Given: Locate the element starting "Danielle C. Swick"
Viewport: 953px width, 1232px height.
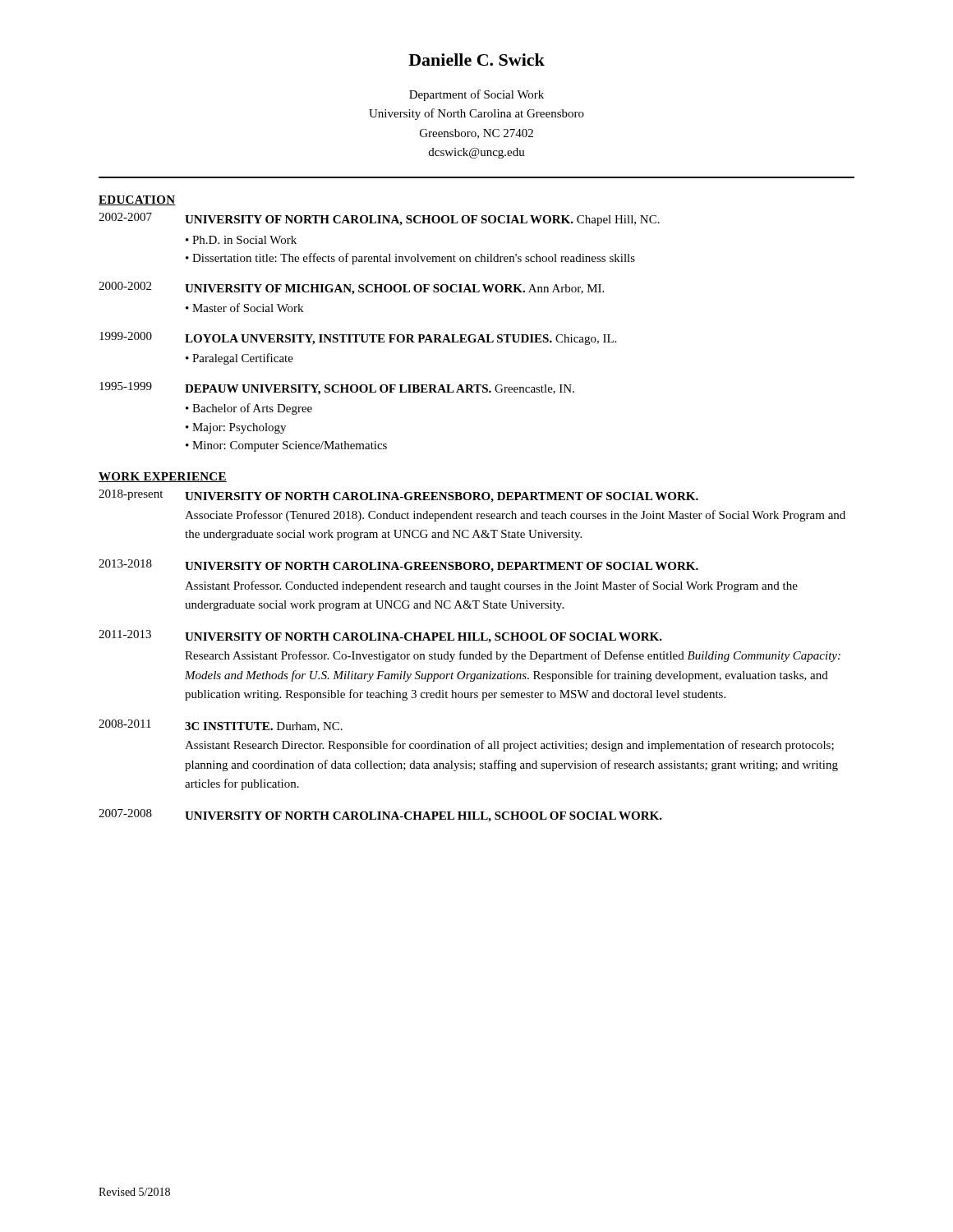Looking at the screenshot, I should (x=476, y=60).
